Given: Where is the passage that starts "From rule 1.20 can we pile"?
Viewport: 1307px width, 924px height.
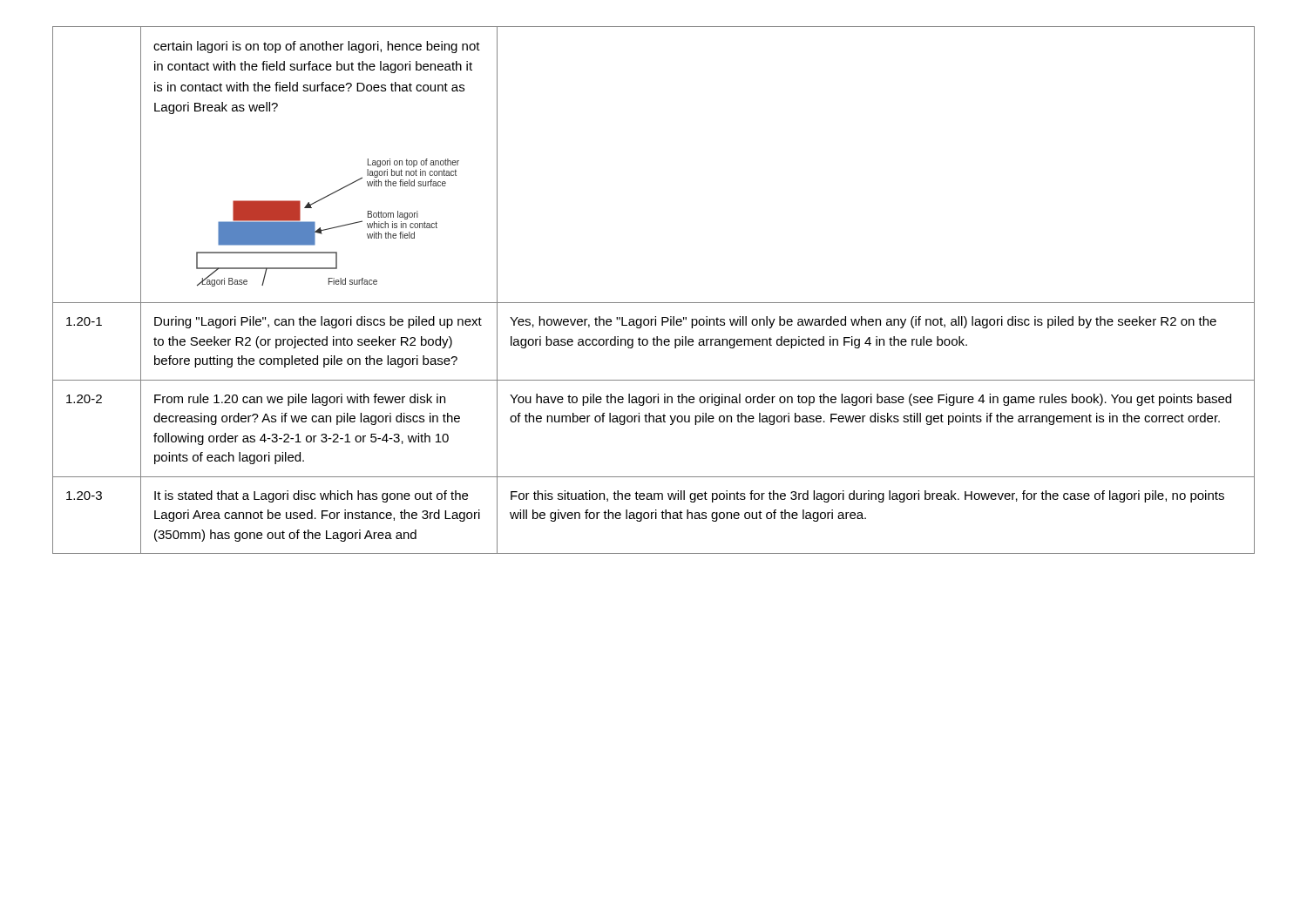Looking at the screenshot, I should pos(307,427).
